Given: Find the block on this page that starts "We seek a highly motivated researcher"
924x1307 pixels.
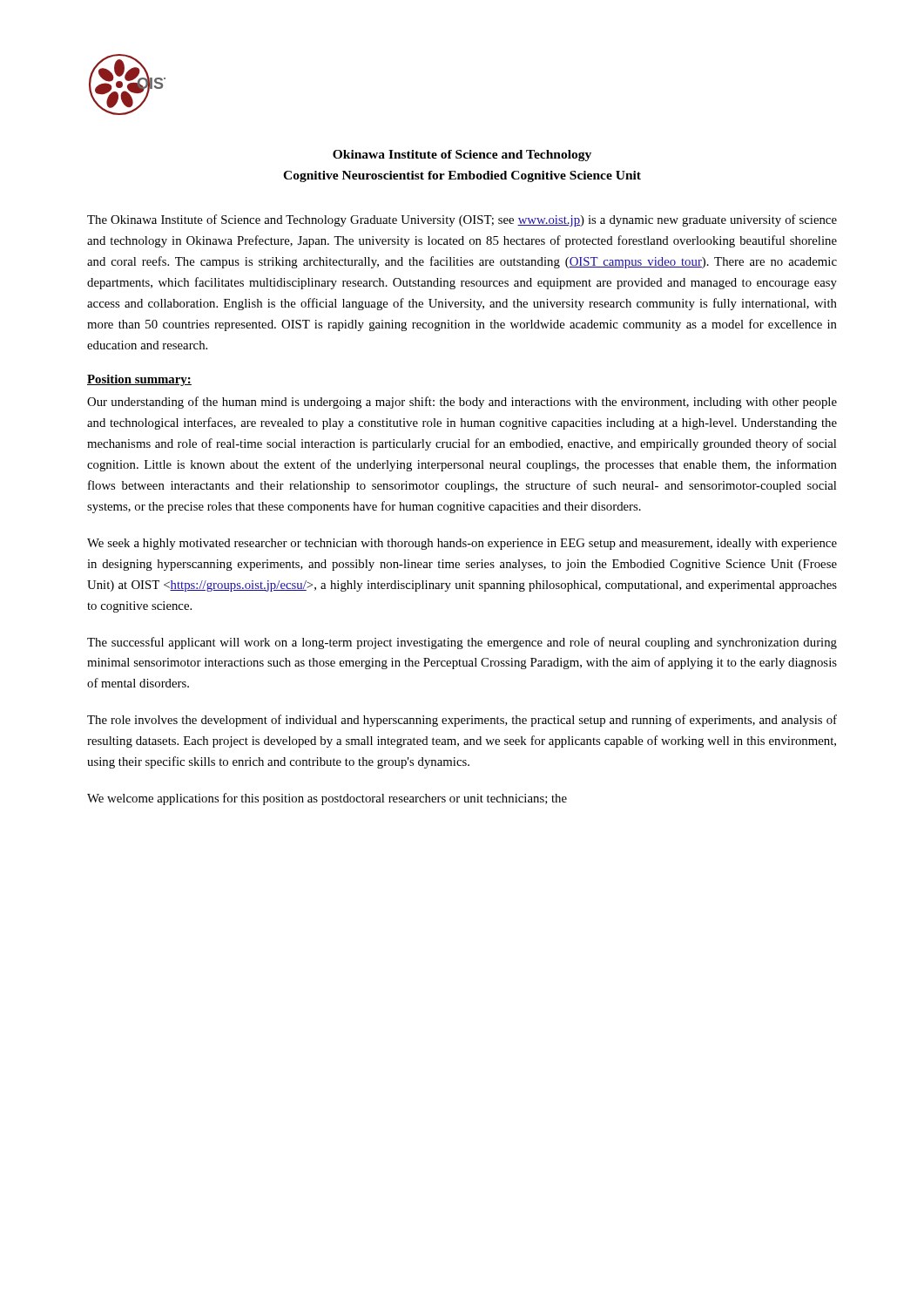Looking at the screenshot, I should [x=462, y=574].
